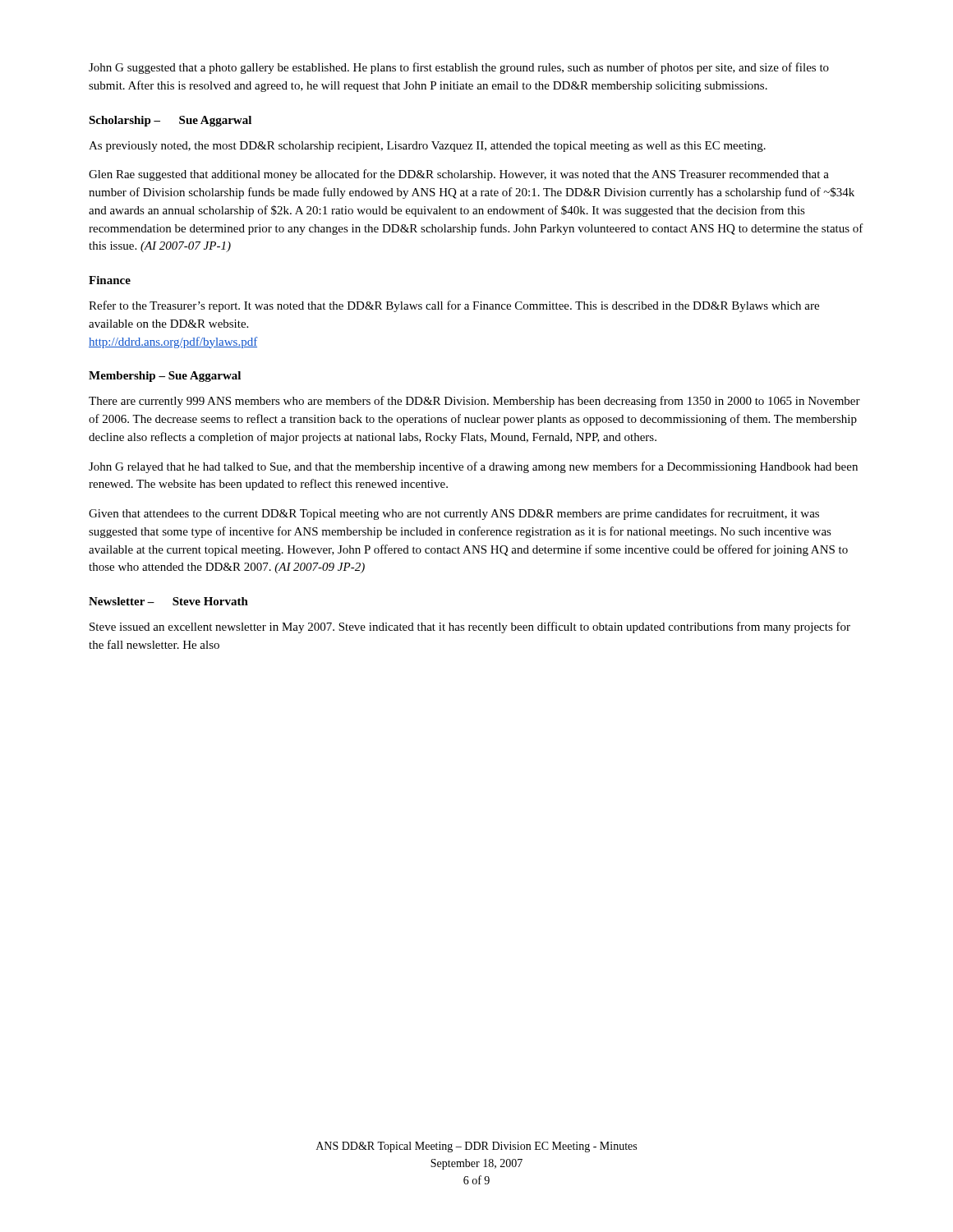Point to the element starting "John G suggested that a photo gallery be"
The height and width of the screenshot is (1232, 953).
(x=476, y=77)
